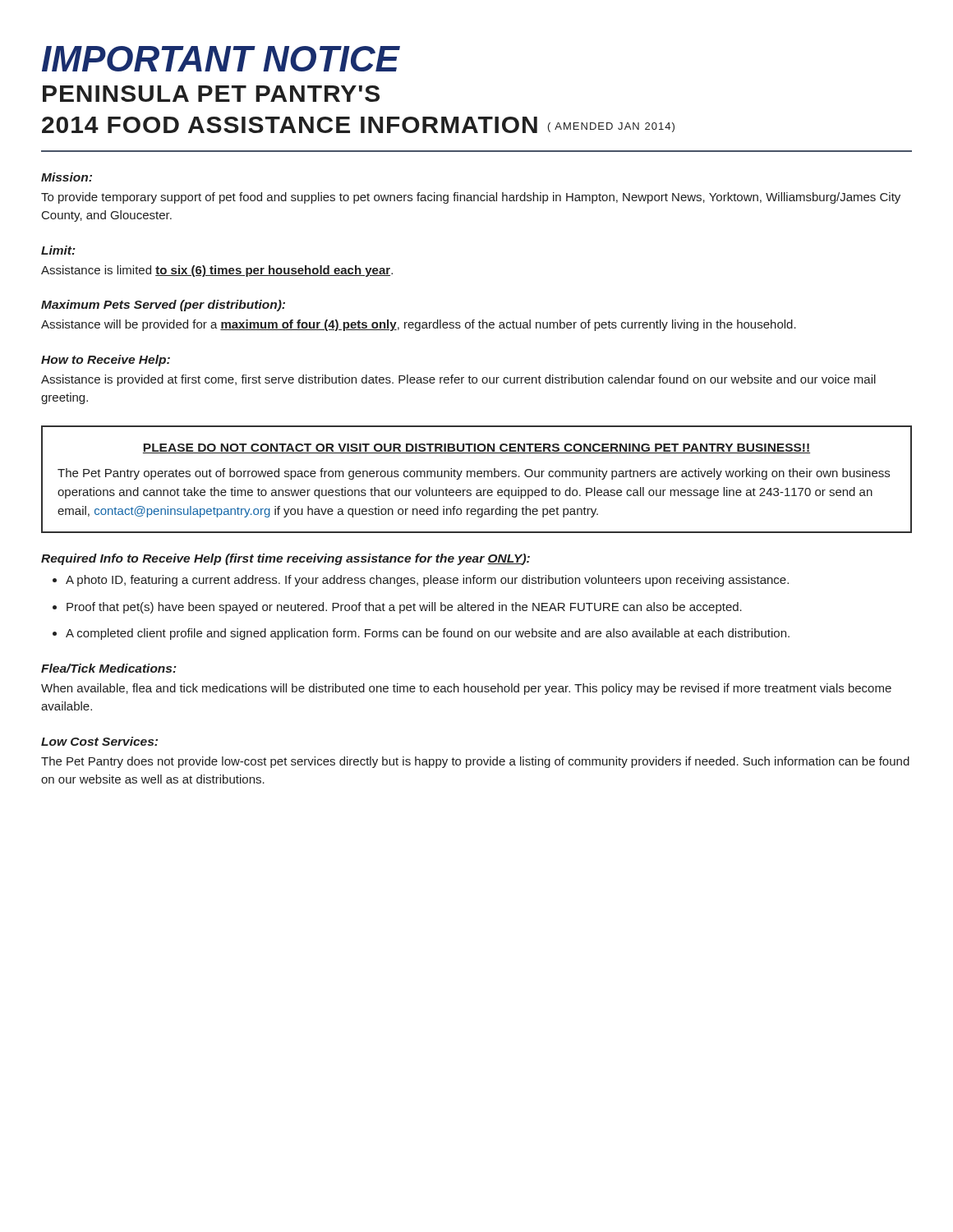Screen dimensions: 1232x953
Task: Click on the text block that says "PLEASE DO NOT CONTACT"
Action: click(x=476, y=479)
